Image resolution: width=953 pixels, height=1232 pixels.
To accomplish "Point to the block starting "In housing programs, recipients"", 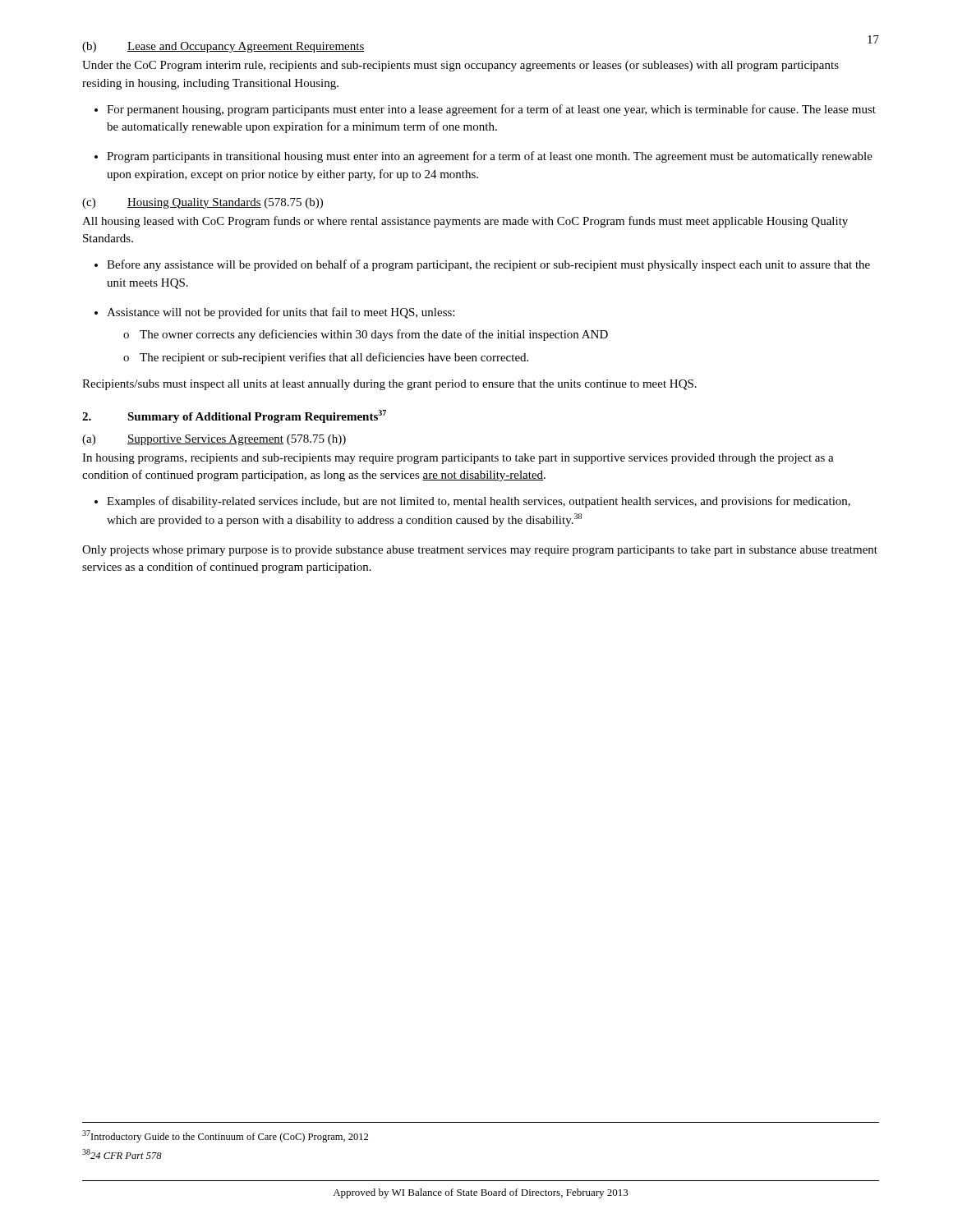I will 458,466.
